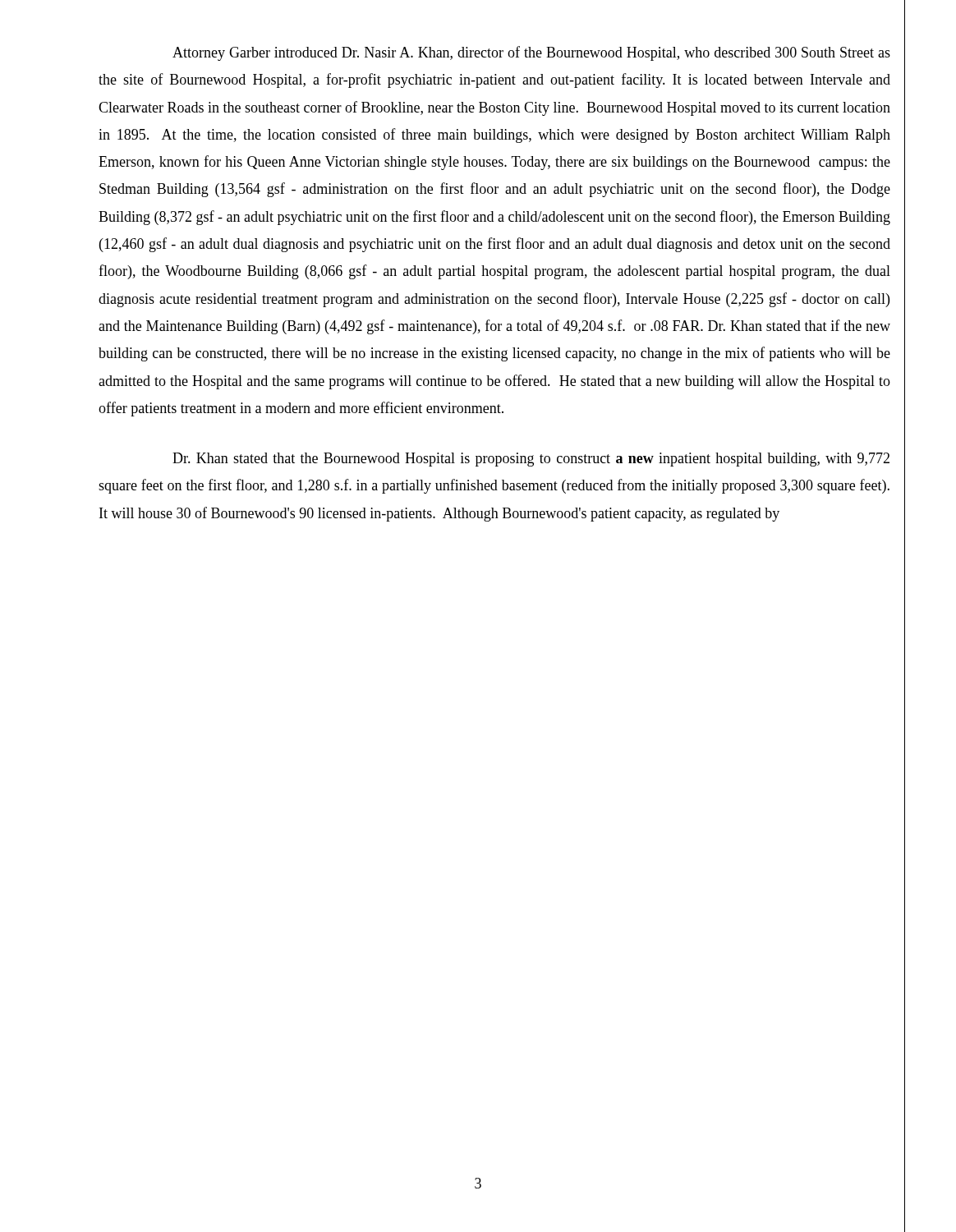The width and height of the screenshot is (956, 1232).
Task: Click the passage that begins "Attorney Garber introduced Dr. Nasir A. Khan, director"
Action: click(x=494, y=230)
